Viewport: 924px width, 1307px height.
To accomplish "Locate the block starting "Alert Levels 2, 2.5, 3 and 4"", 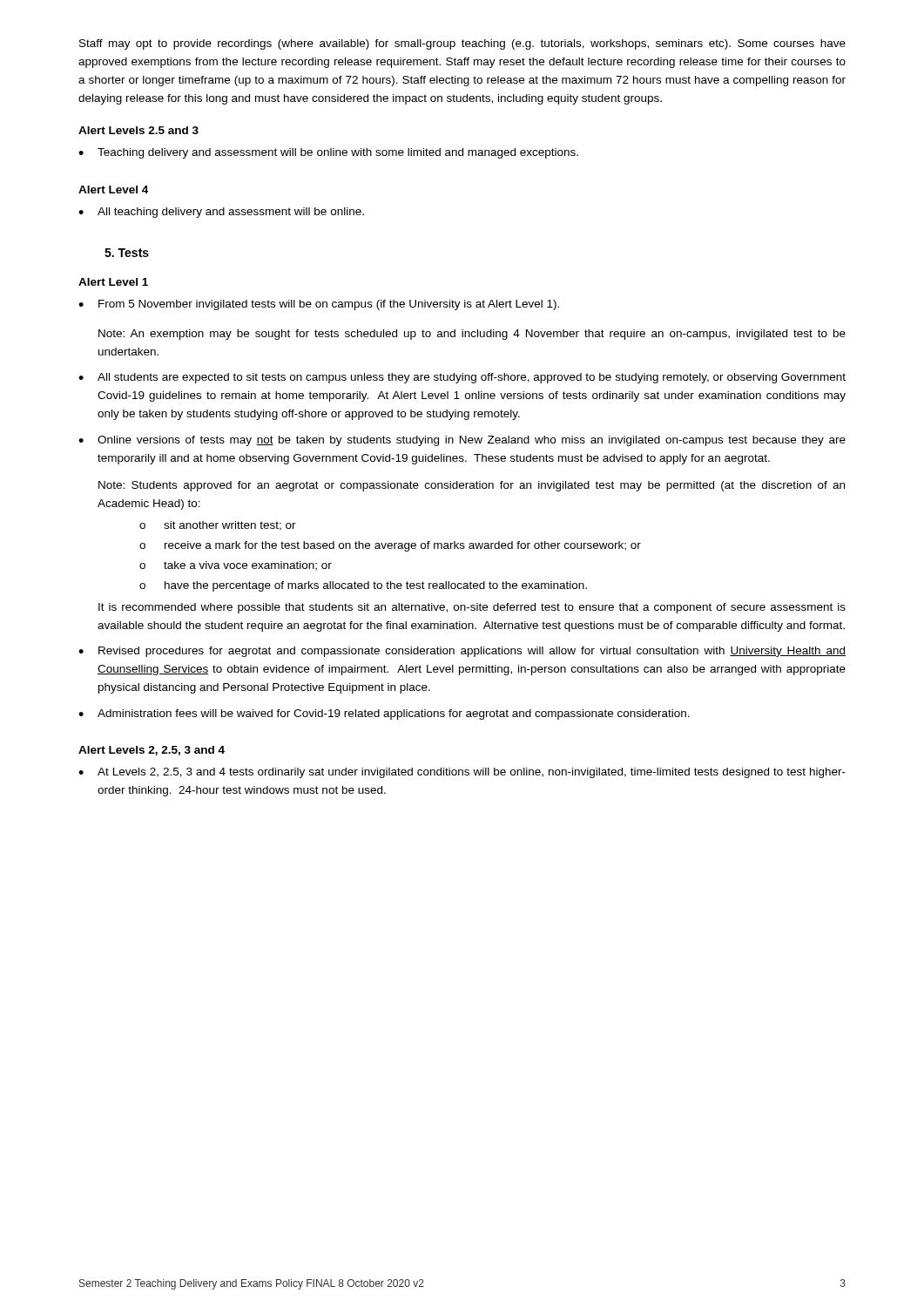I will coord(152,750).
